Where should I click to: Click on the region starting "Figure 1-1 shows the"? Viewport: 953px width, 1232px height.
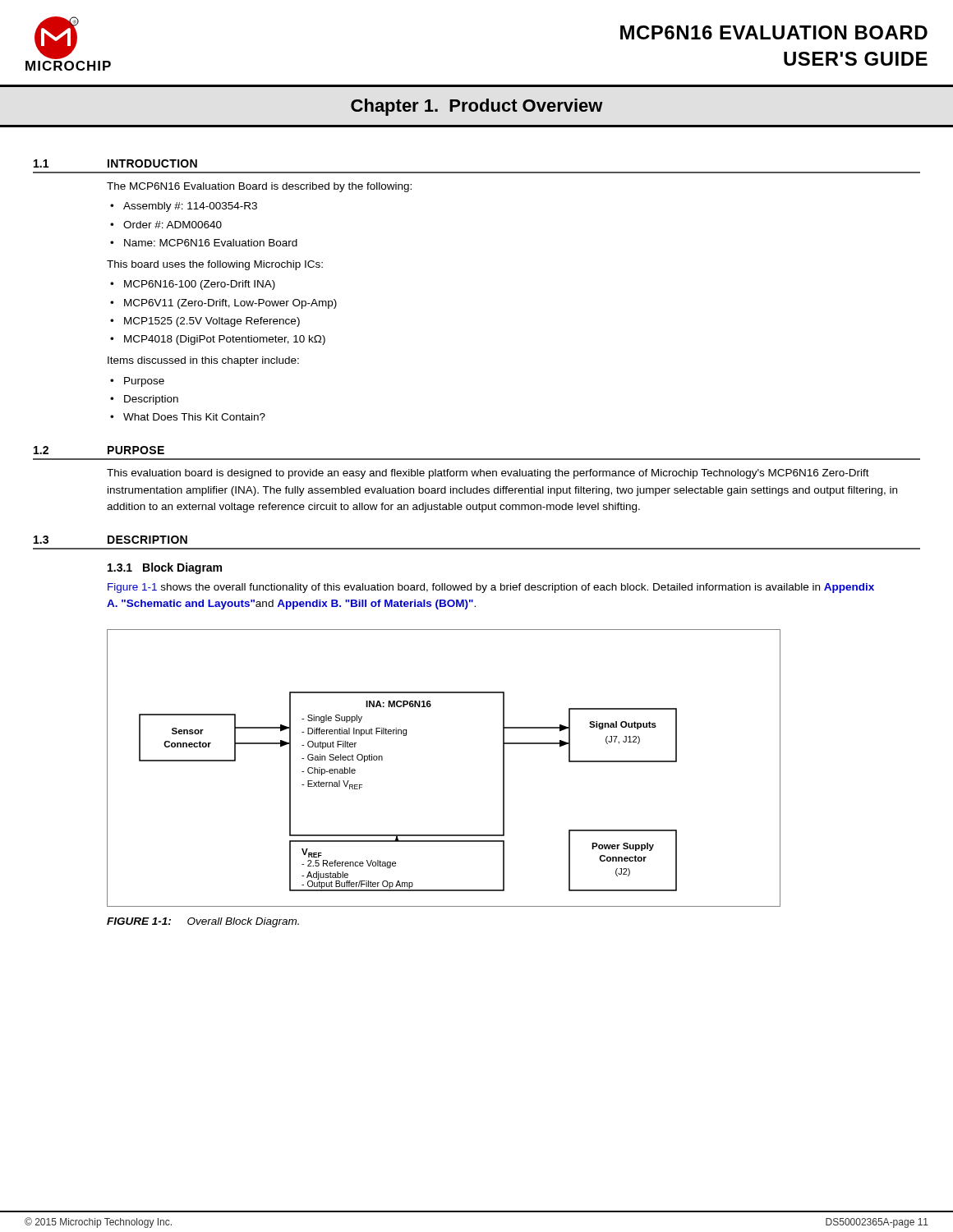491,595
